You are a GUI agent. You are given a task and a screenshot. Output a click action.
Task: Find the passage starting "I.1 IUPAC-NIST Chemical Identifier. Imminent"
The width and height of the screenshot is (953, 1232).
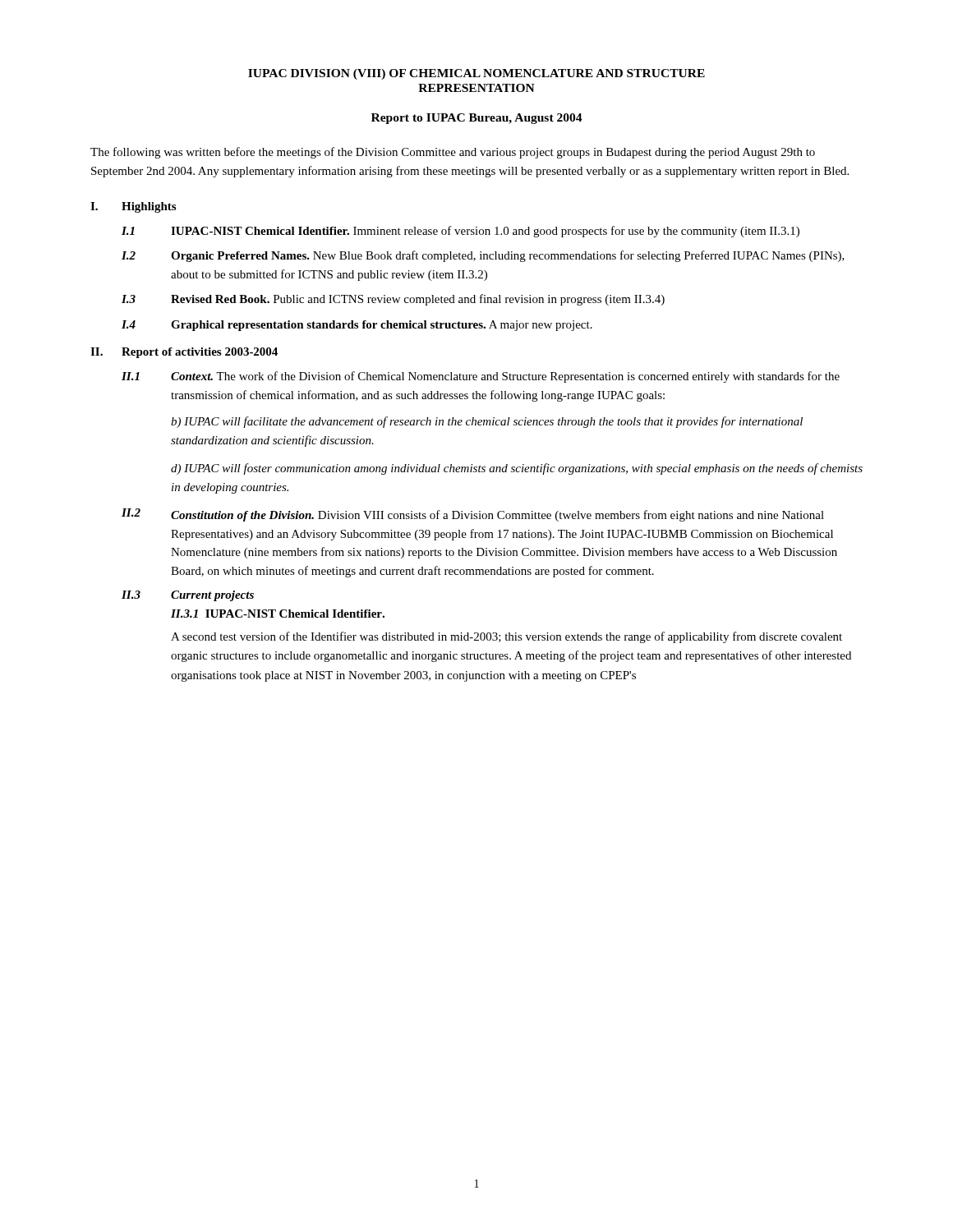pos(492,231)
